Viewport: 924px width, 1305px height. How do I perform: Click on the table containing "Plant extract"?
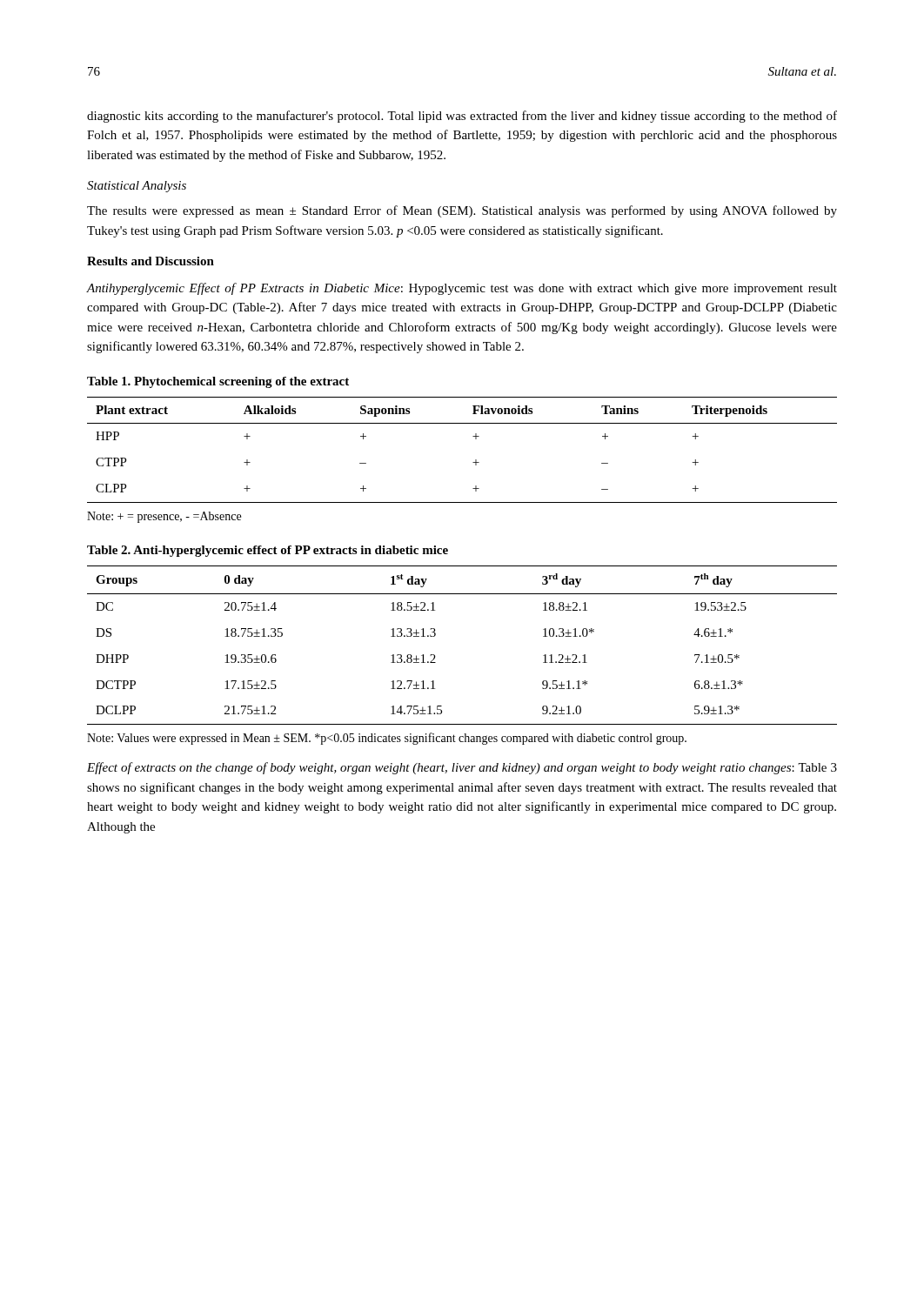tap(462, 449)
